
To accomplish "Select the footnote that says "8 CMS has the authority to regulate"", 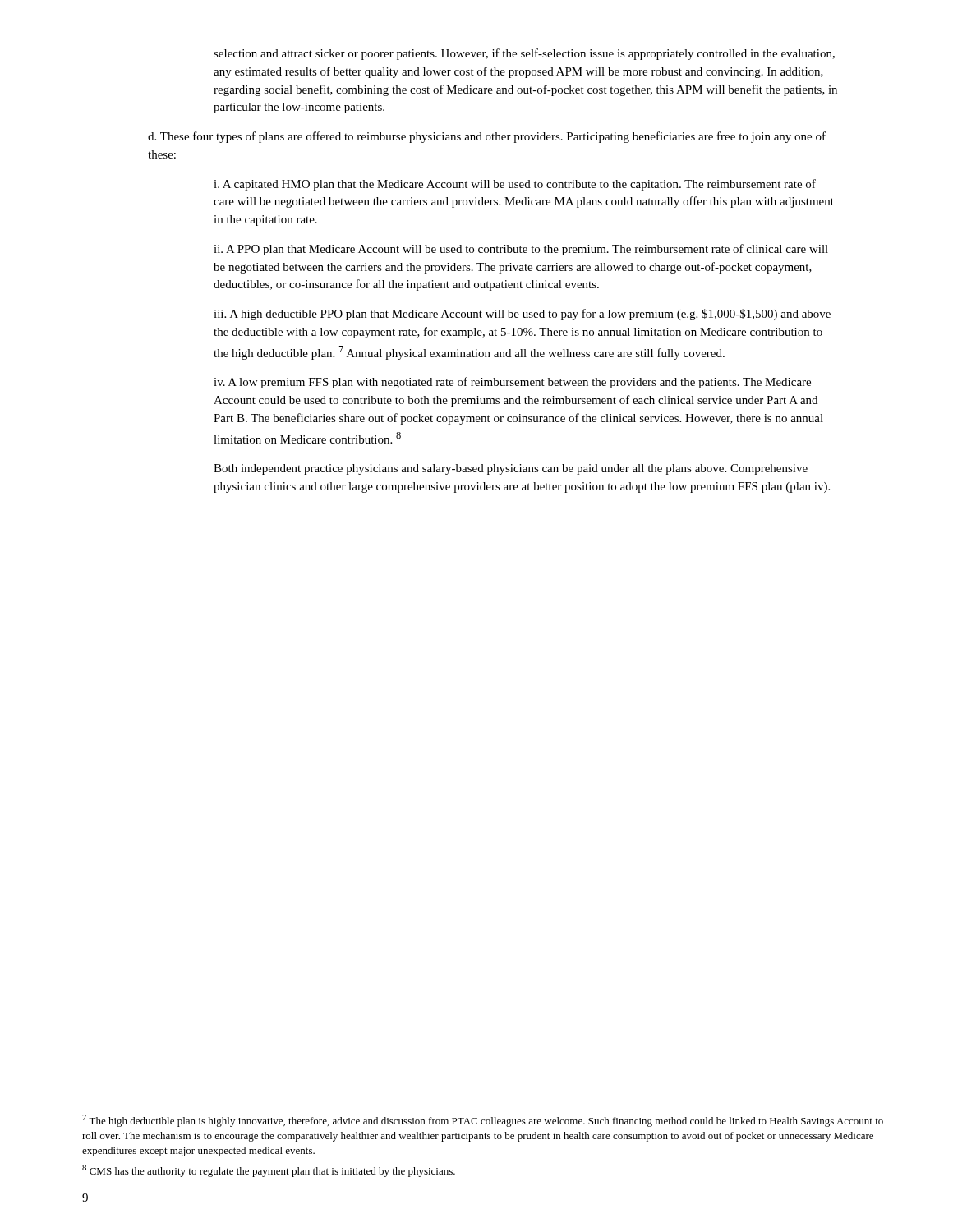I will pos(269,1171).
